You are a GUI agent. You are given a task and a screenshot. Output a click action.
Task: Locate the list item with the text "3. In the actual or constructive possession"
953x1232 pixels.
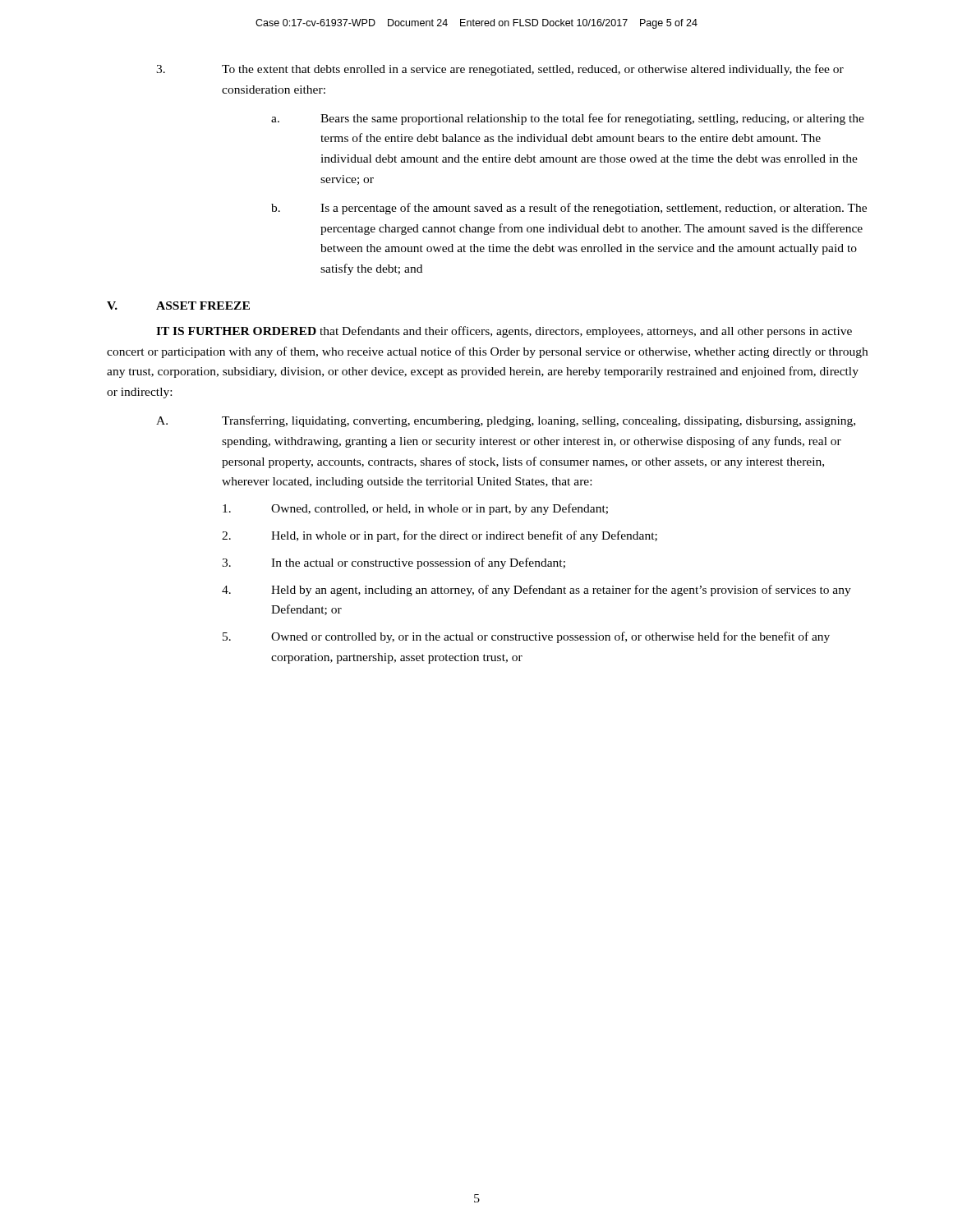click(x=546, y=563)
